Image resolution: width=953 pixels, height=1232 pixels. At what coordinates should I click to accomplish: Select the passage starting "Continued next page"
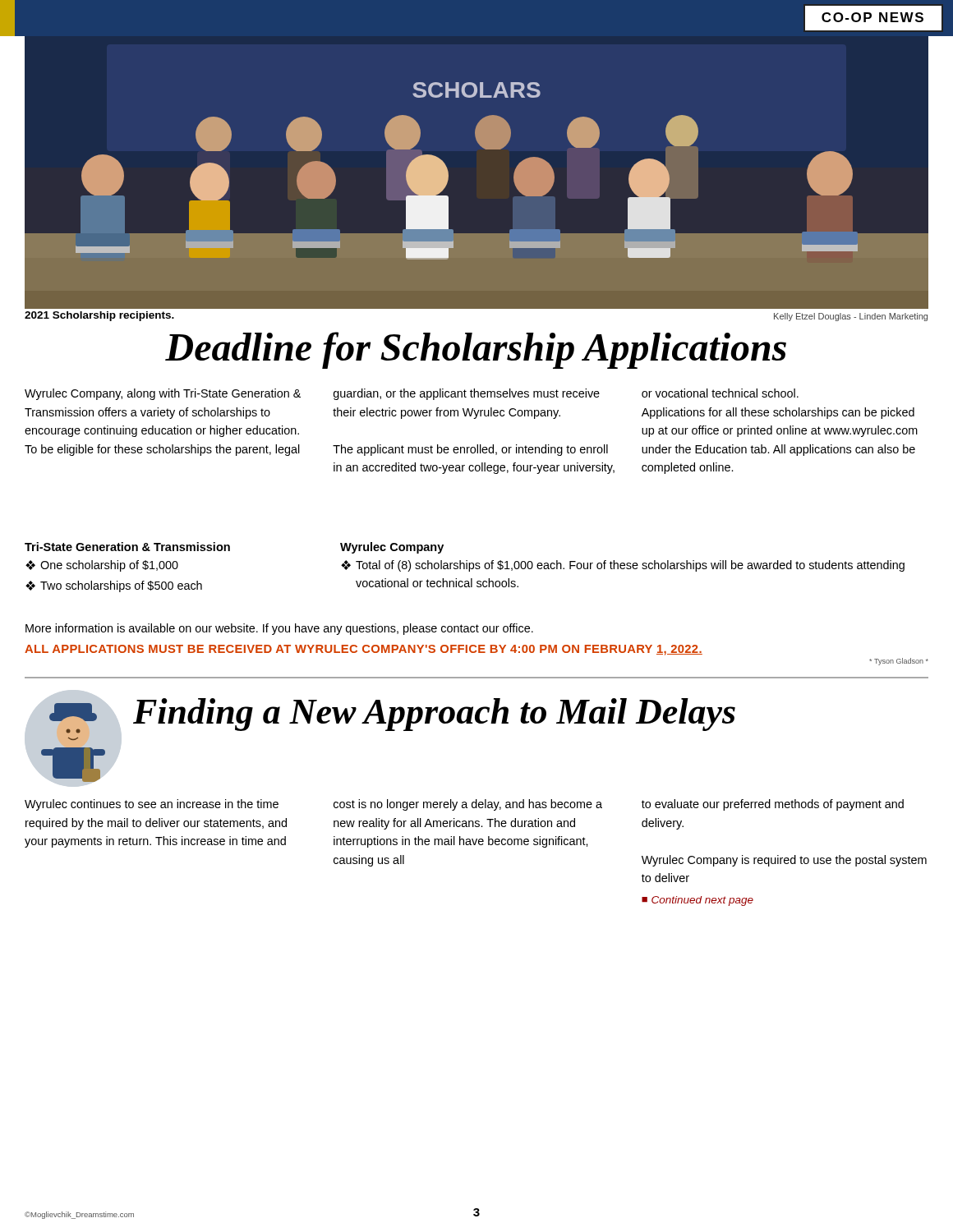tap(702, 900)
